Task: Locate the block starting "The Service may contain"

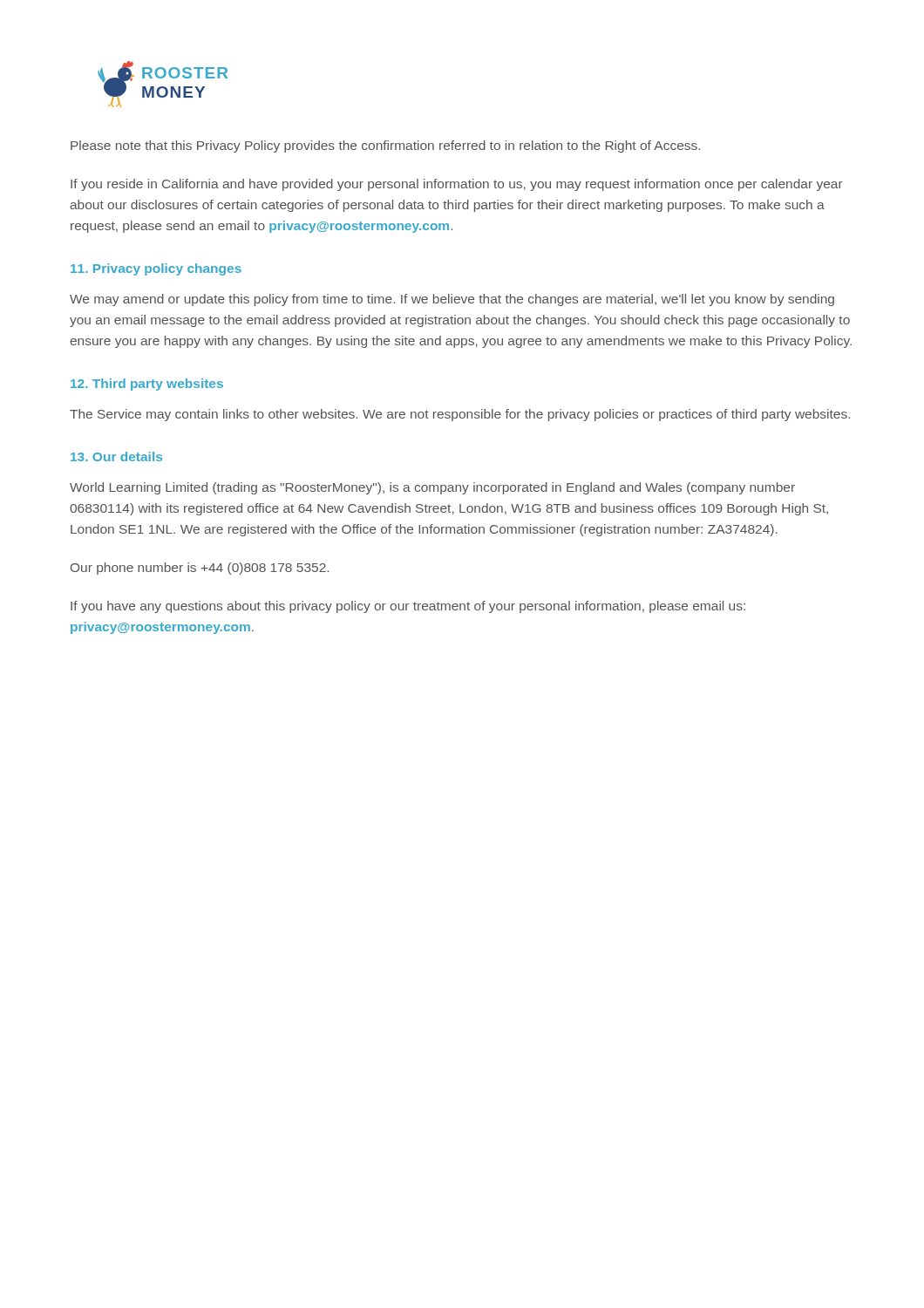Action: 461,414
